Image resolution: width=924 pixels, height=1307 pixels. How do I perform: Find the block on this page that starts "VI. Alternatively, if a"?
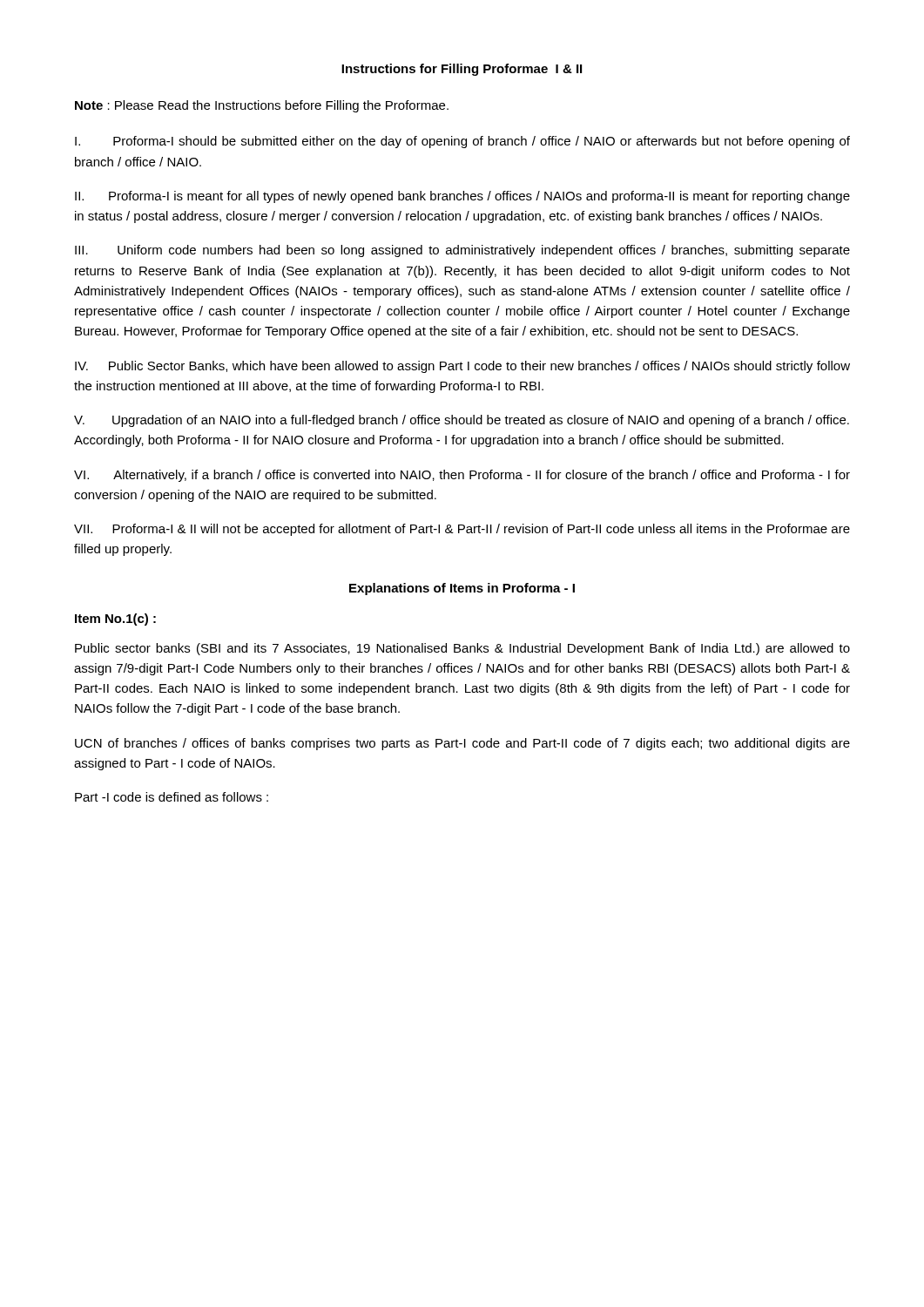462,484
